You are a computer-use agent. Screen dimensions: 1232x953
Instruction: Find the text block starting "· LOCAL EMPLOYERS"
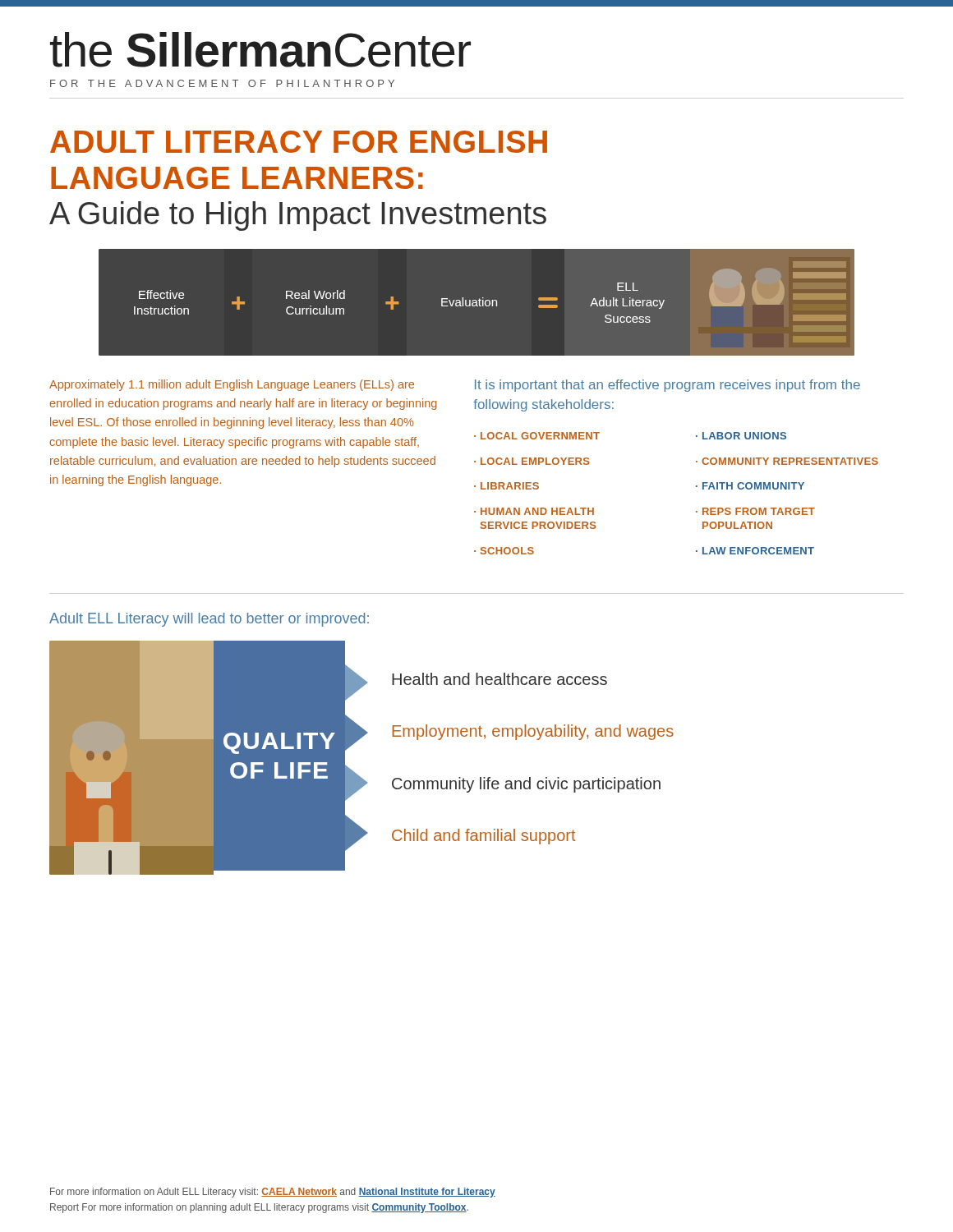pyautogui.click(x=532, y=461)
